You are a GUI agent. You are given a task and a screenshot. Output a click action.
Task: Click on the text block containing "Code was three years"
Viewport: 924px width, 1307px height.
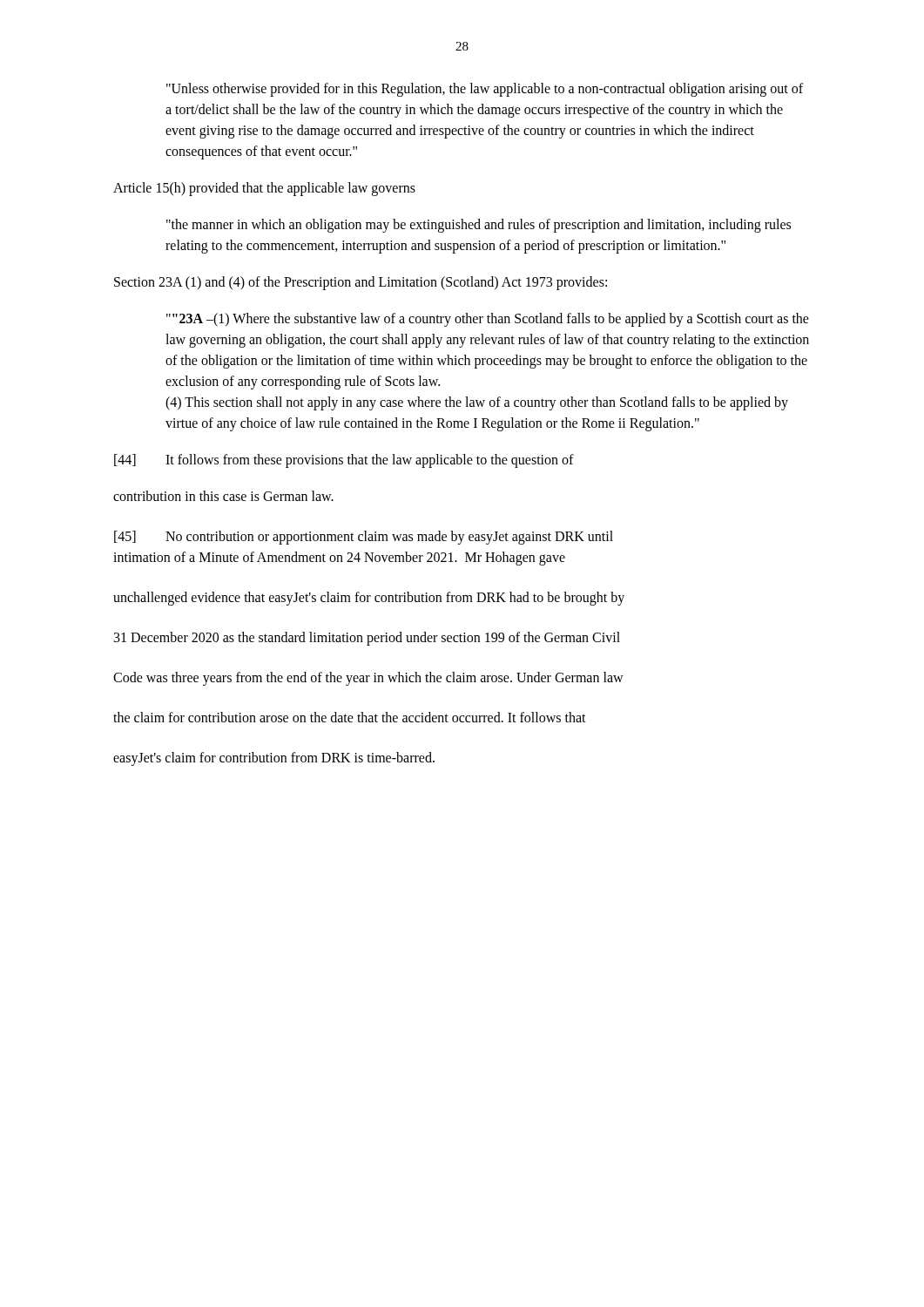coord(368,677)
